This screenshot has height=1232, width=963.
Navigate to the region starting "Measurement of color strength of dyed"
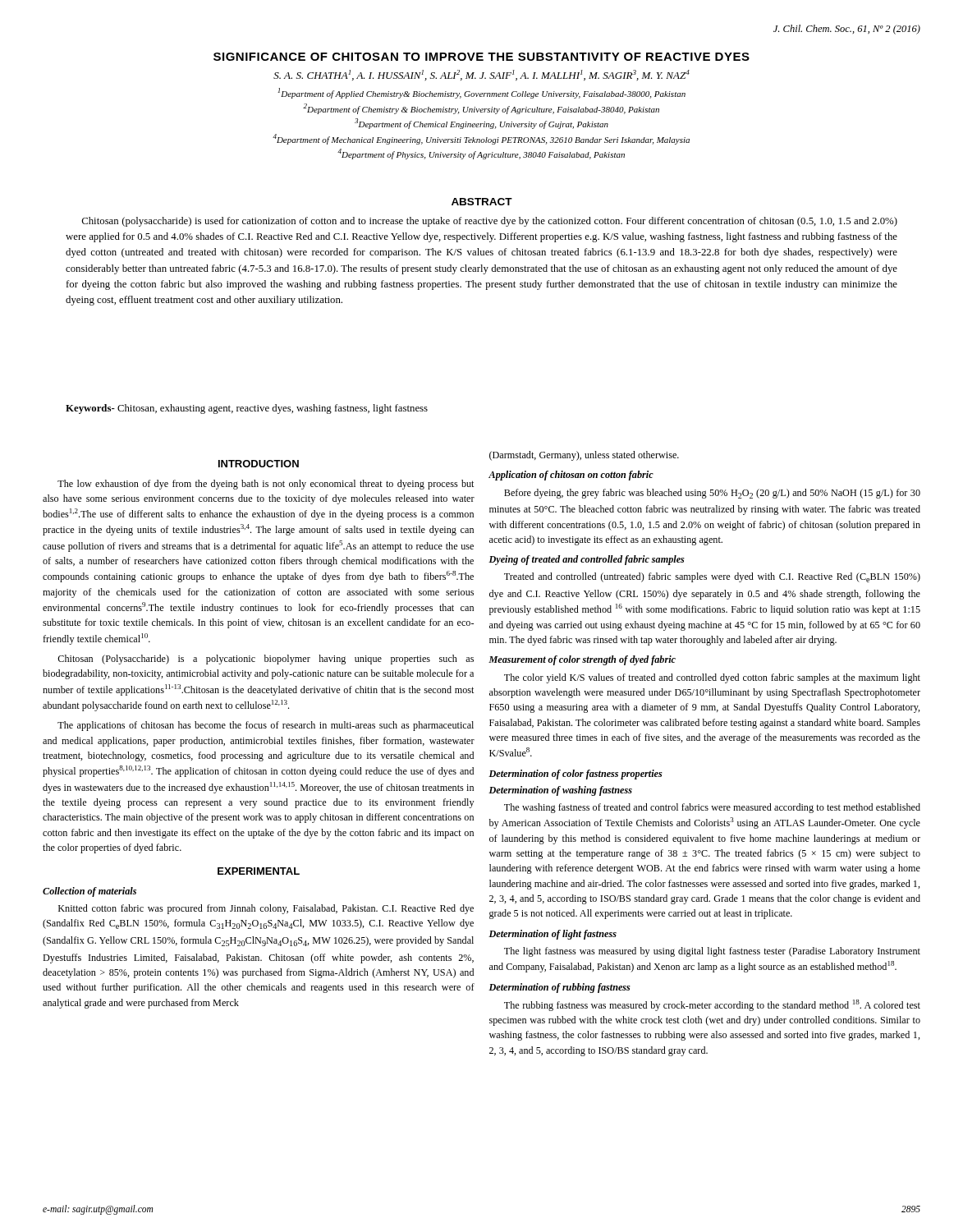coord(582,660)
